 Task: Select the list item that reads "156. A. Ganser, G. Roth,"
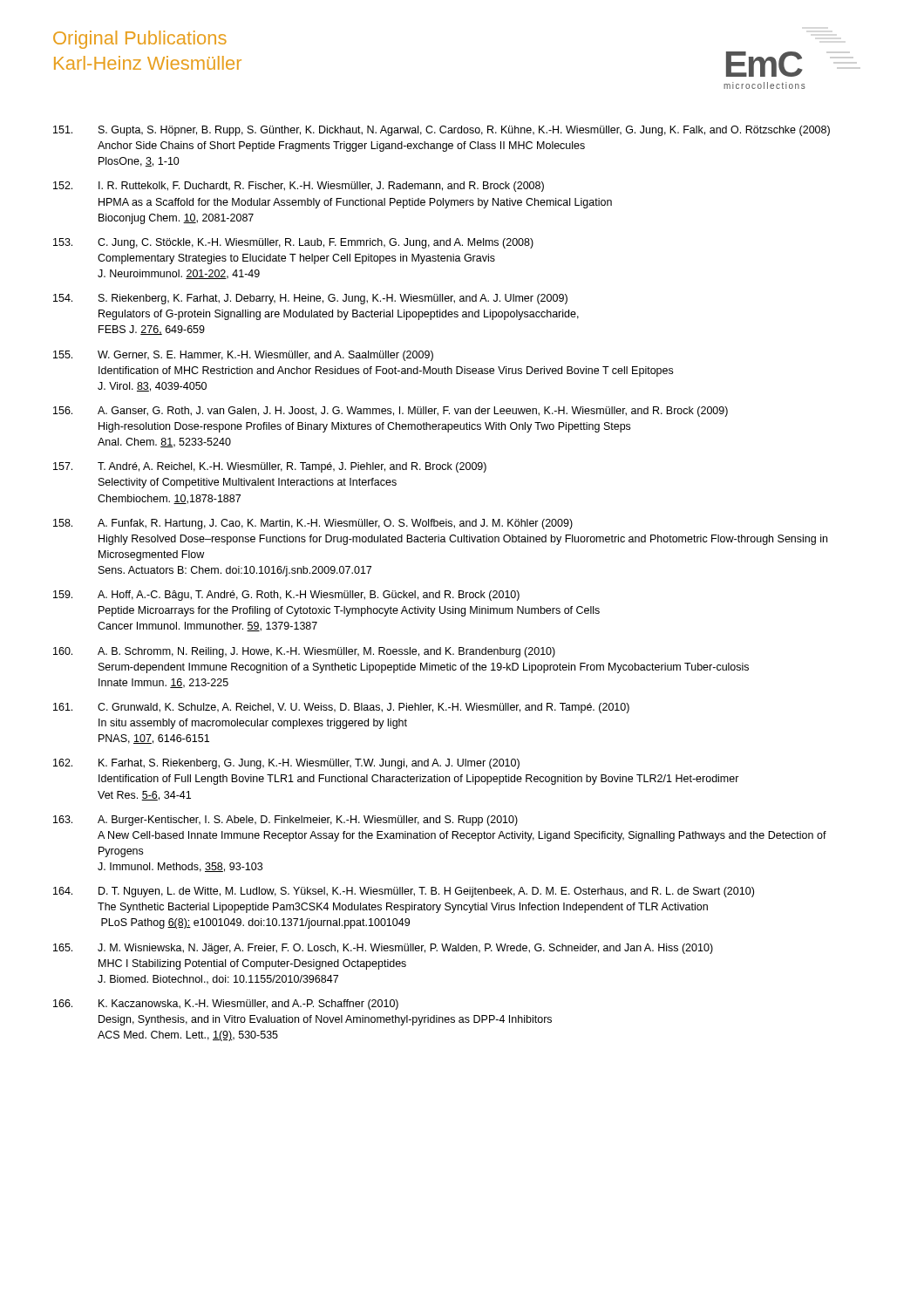click(x=462, y=426)
